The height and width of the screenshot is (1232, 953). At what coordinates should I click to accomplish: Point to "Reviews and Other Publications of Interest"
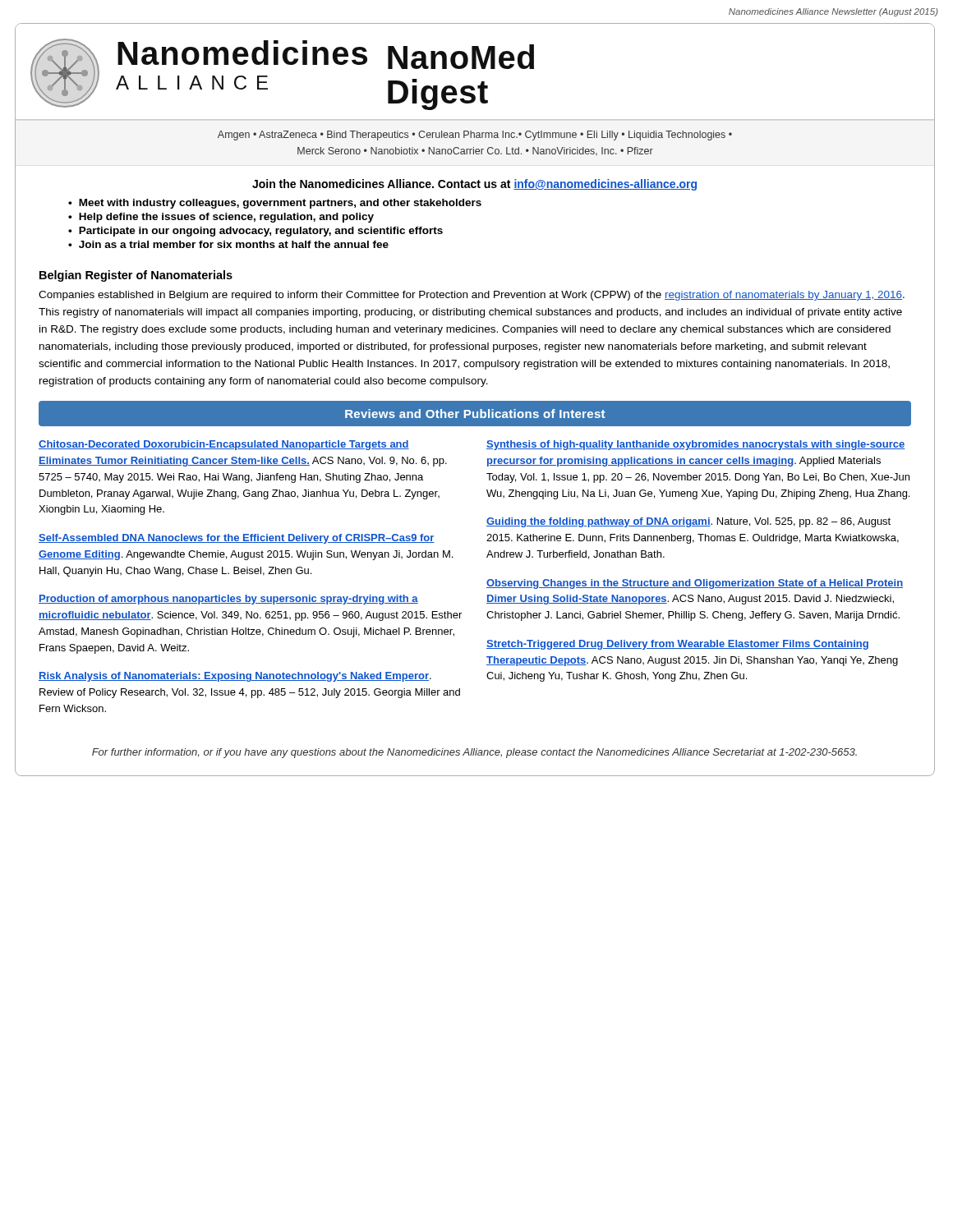coord(475,414)
